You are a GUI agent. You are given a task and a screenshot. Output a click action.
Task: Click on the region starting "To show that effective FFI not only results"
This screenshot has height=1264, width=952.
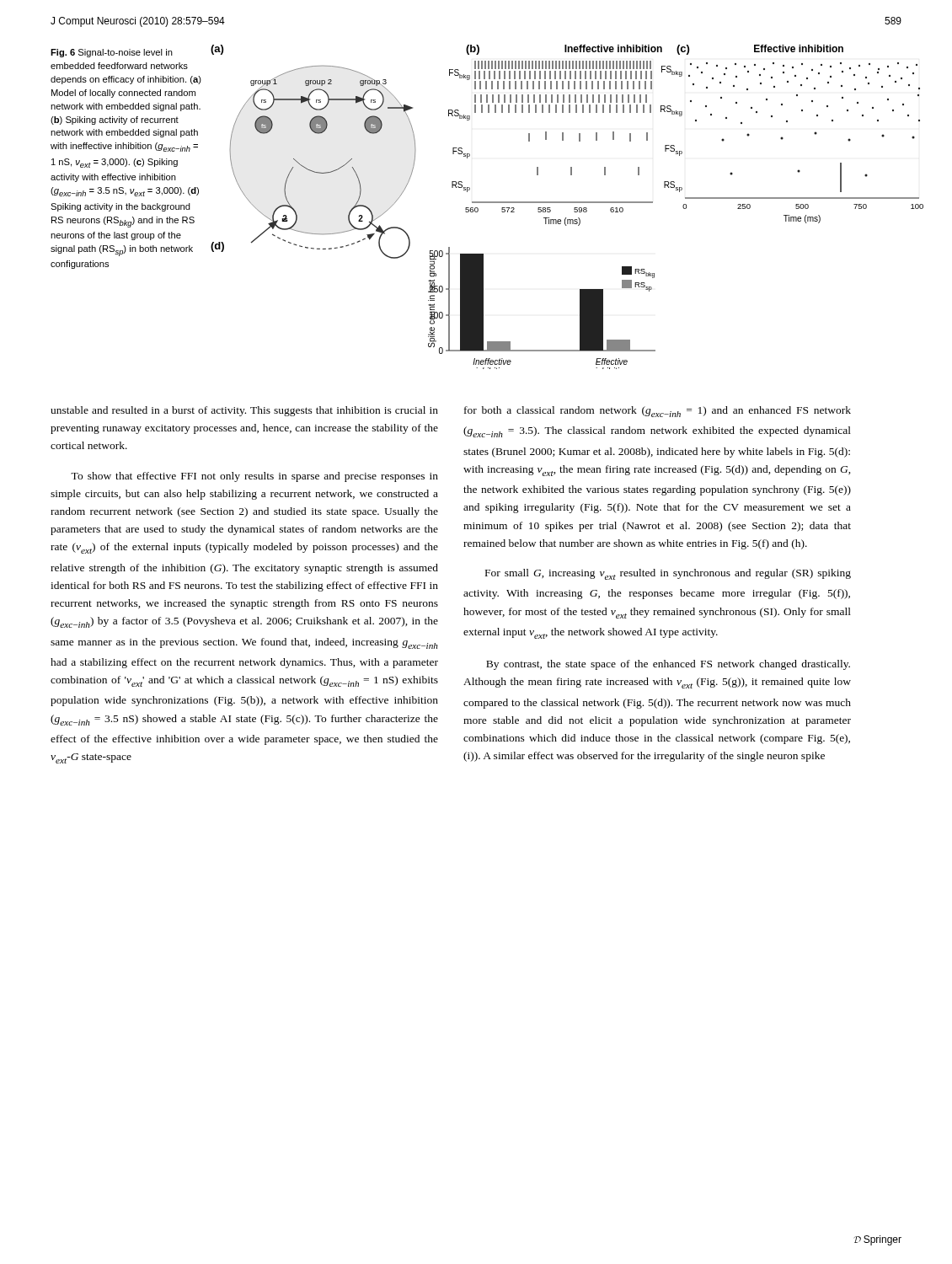pos(244,617)
